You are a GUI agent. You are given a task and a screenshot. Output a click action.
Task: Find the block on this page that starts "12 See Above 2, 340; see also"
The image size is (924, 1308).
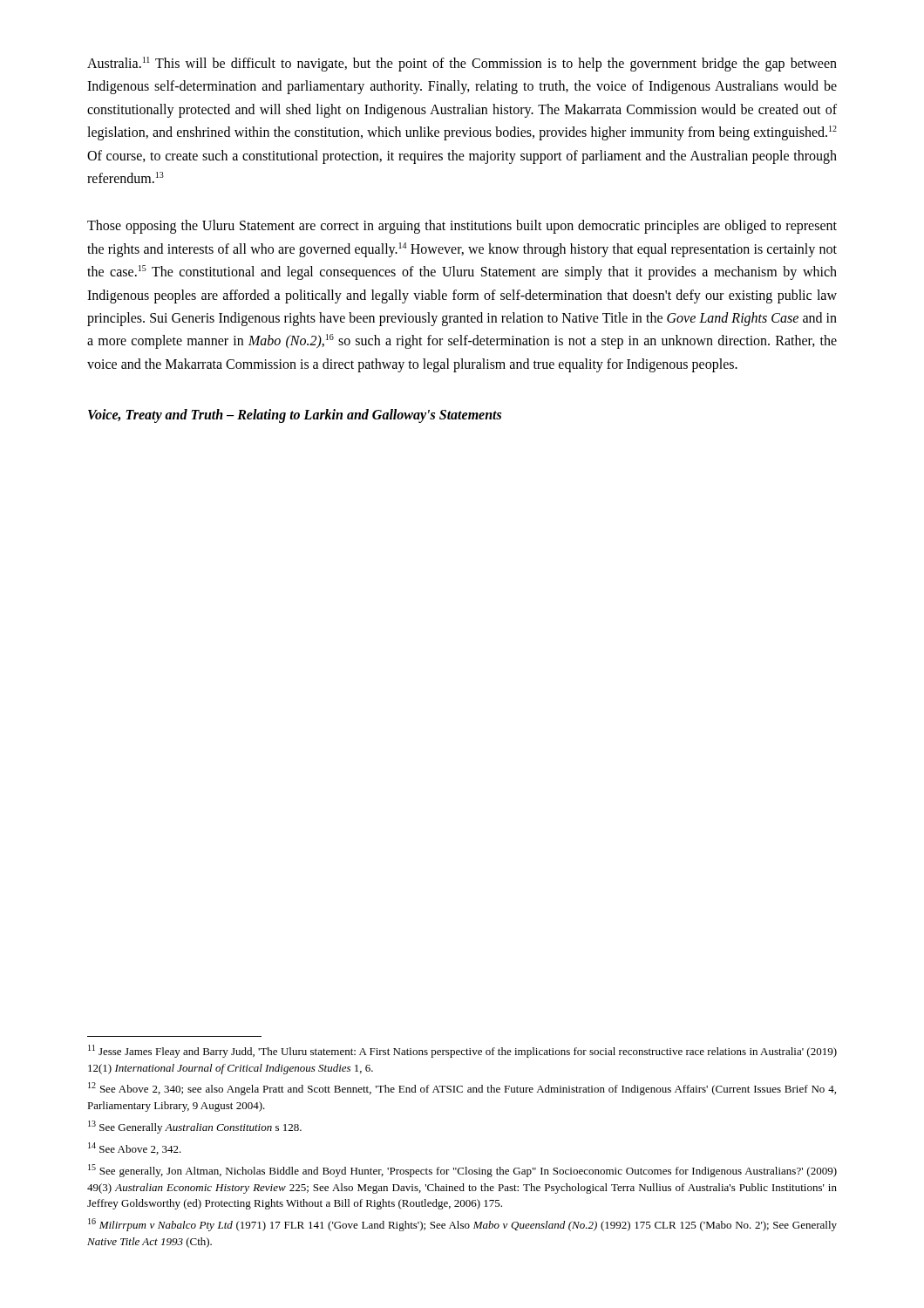[462, 1097]
